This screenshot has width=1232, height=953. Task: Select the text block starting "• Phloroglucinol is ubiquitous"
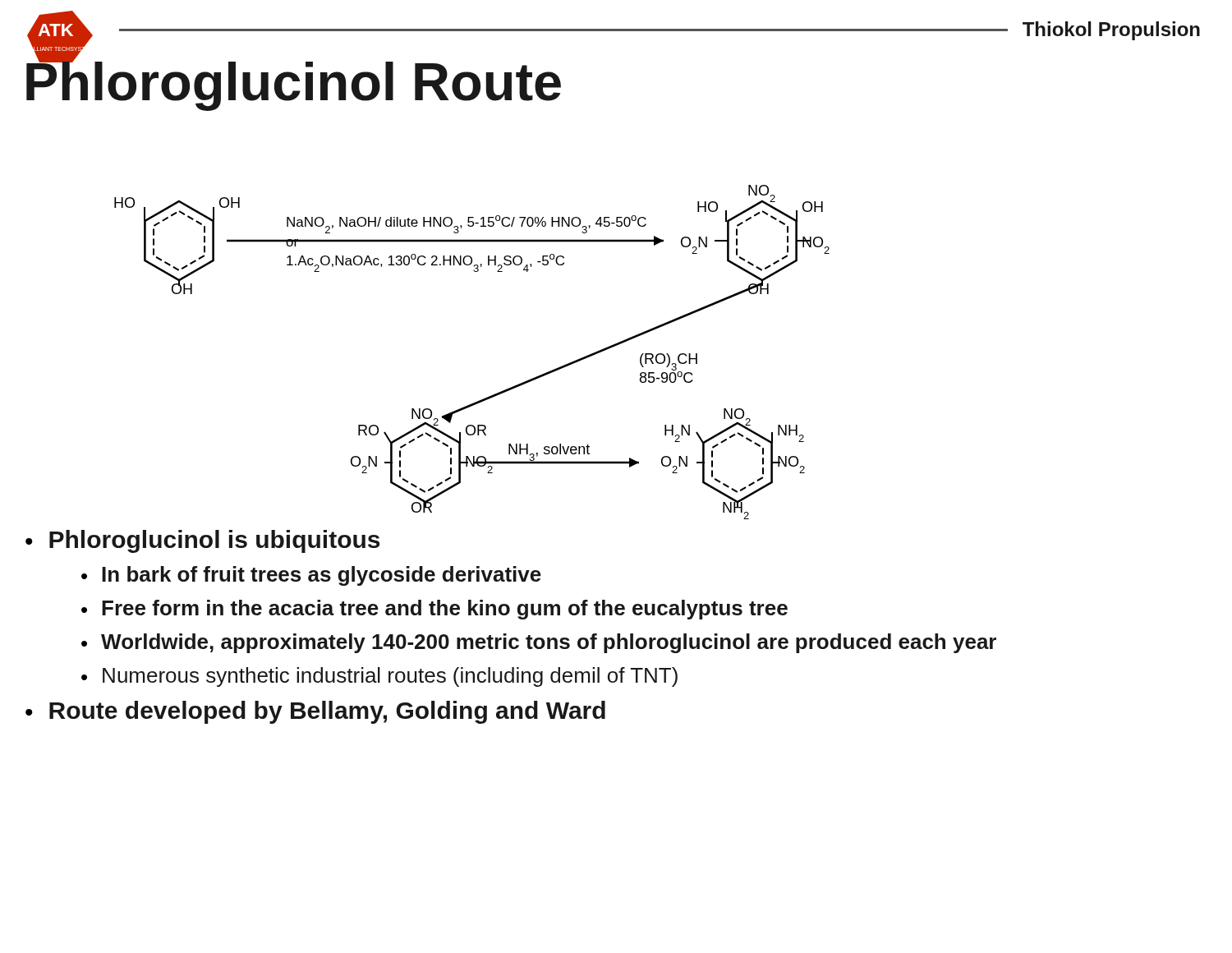pos(203,541)
